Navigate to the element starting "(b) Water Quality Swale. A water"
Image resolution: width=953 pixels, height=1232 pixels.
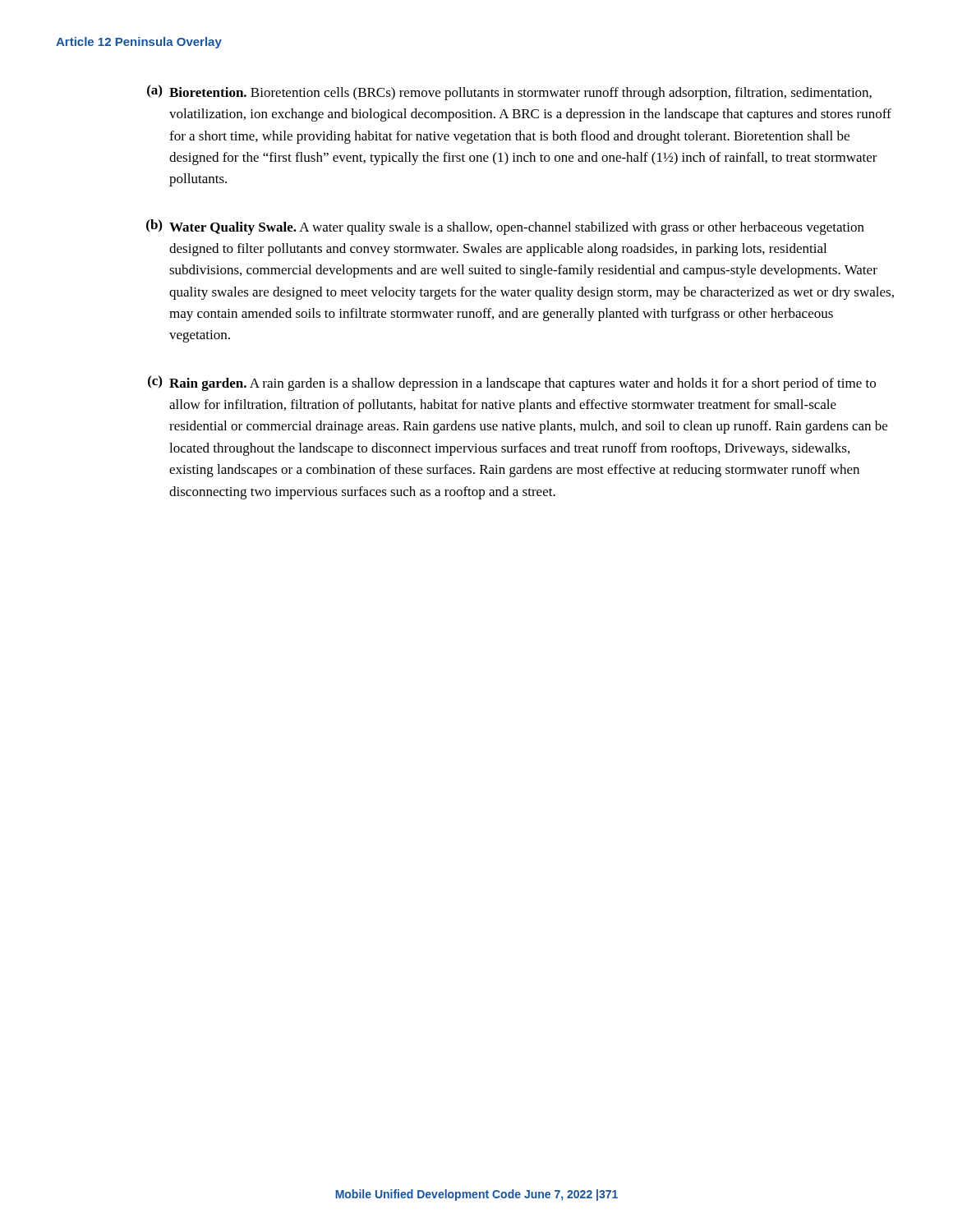pos(476,282)
